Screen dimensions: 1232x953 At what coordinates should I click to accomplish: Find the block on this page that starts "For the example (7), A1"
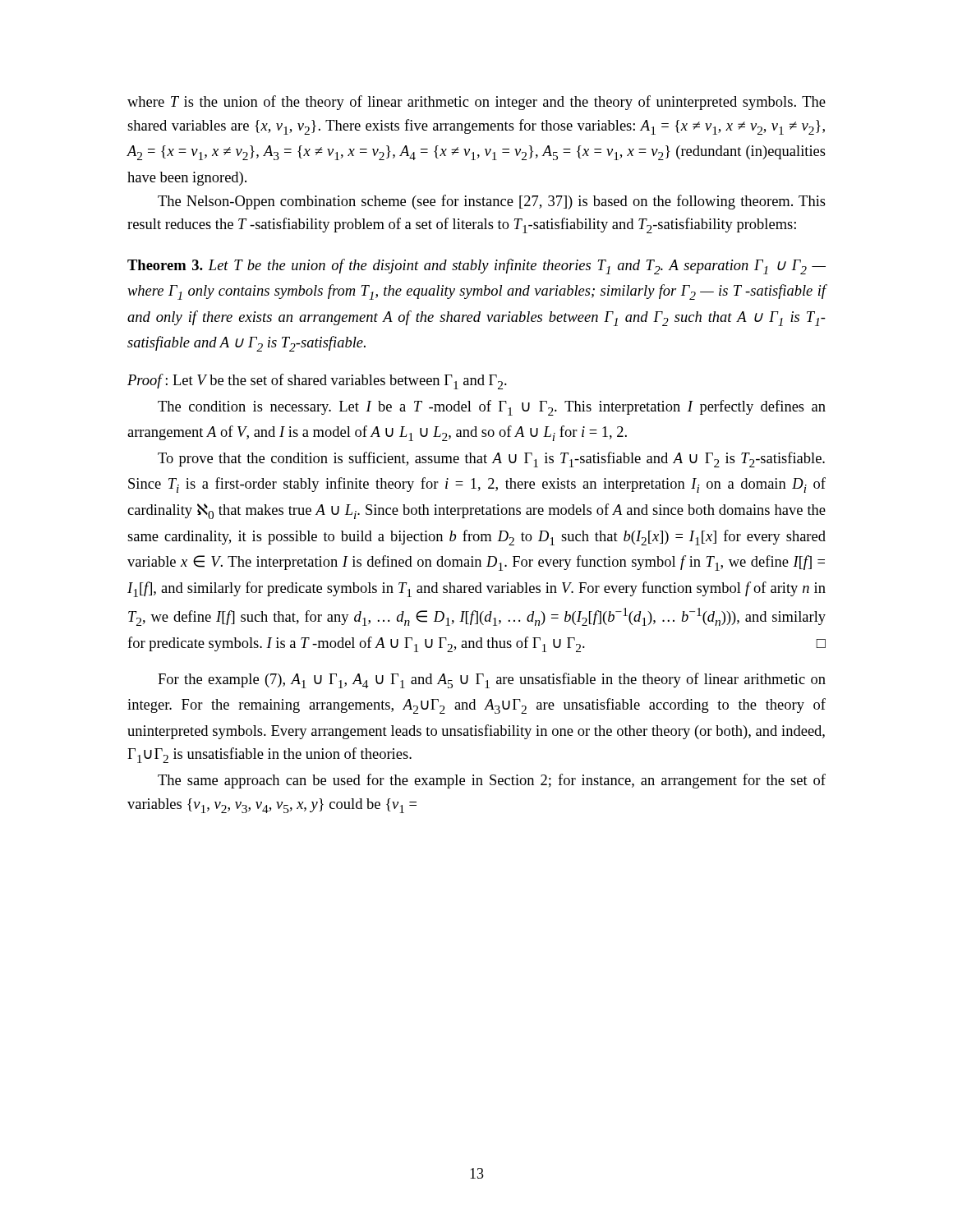point(476,743)
